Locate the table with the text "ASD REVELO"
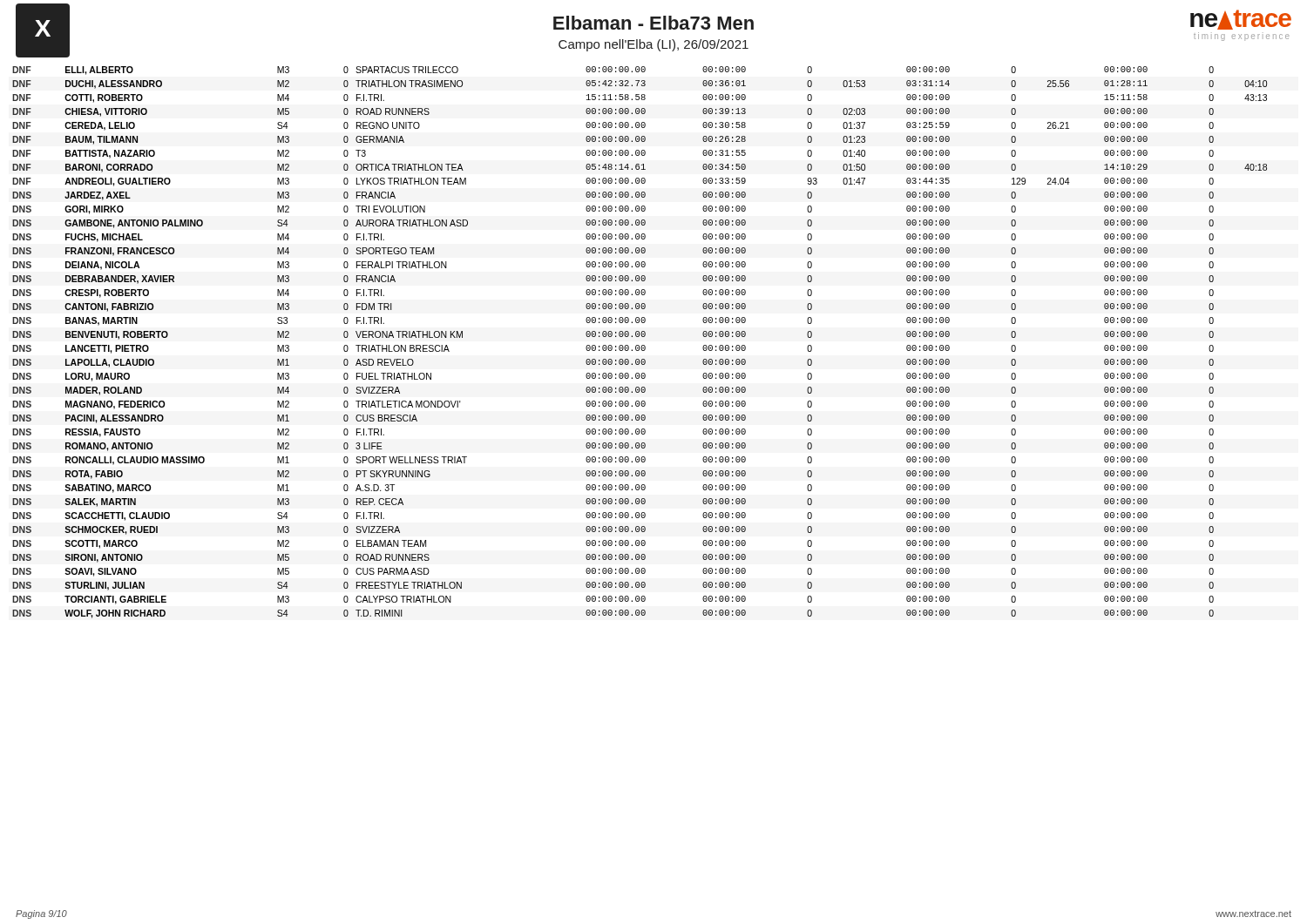 coord(654,341)
